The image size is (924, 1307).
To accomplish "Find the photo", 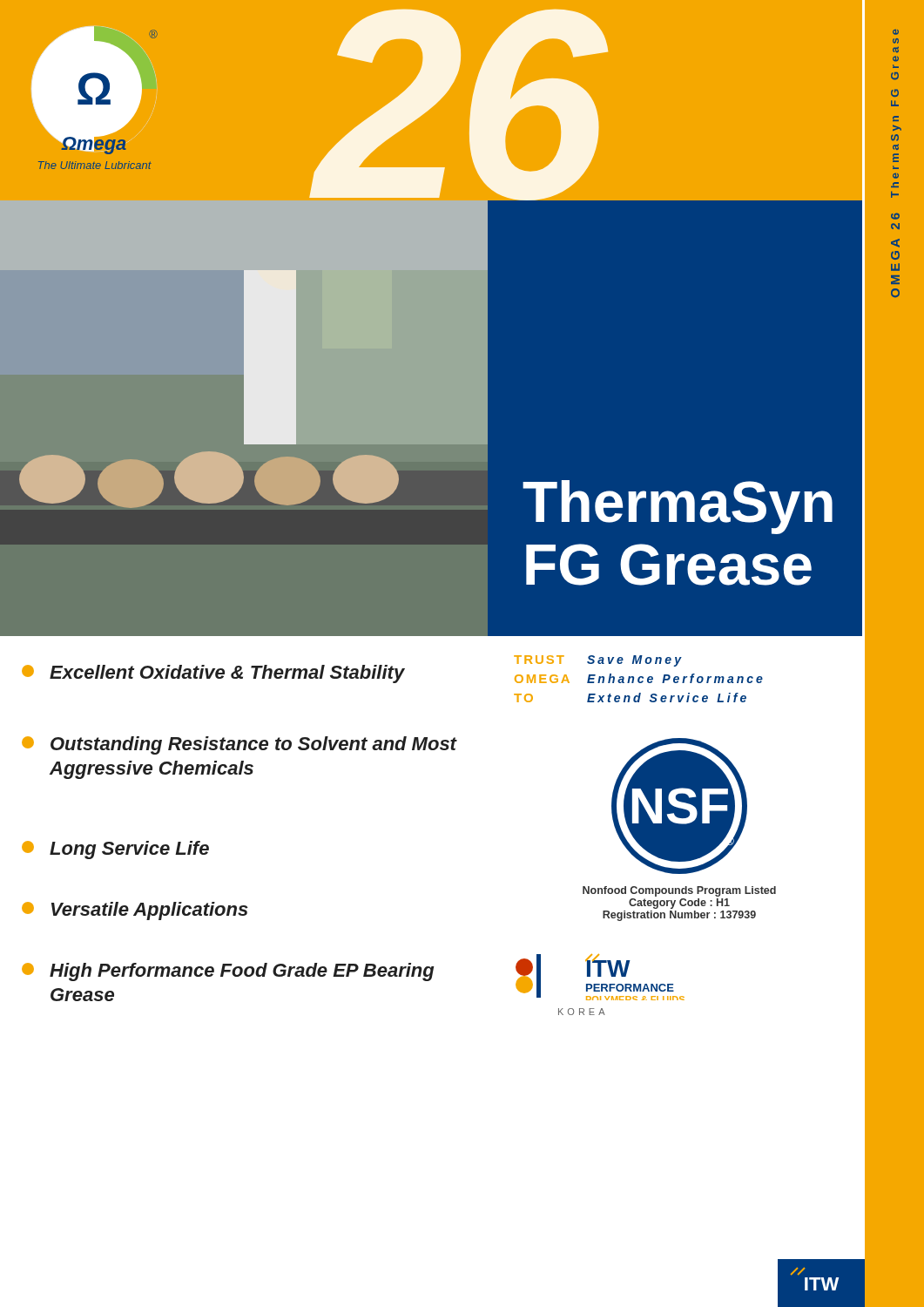I will (244, 418).
